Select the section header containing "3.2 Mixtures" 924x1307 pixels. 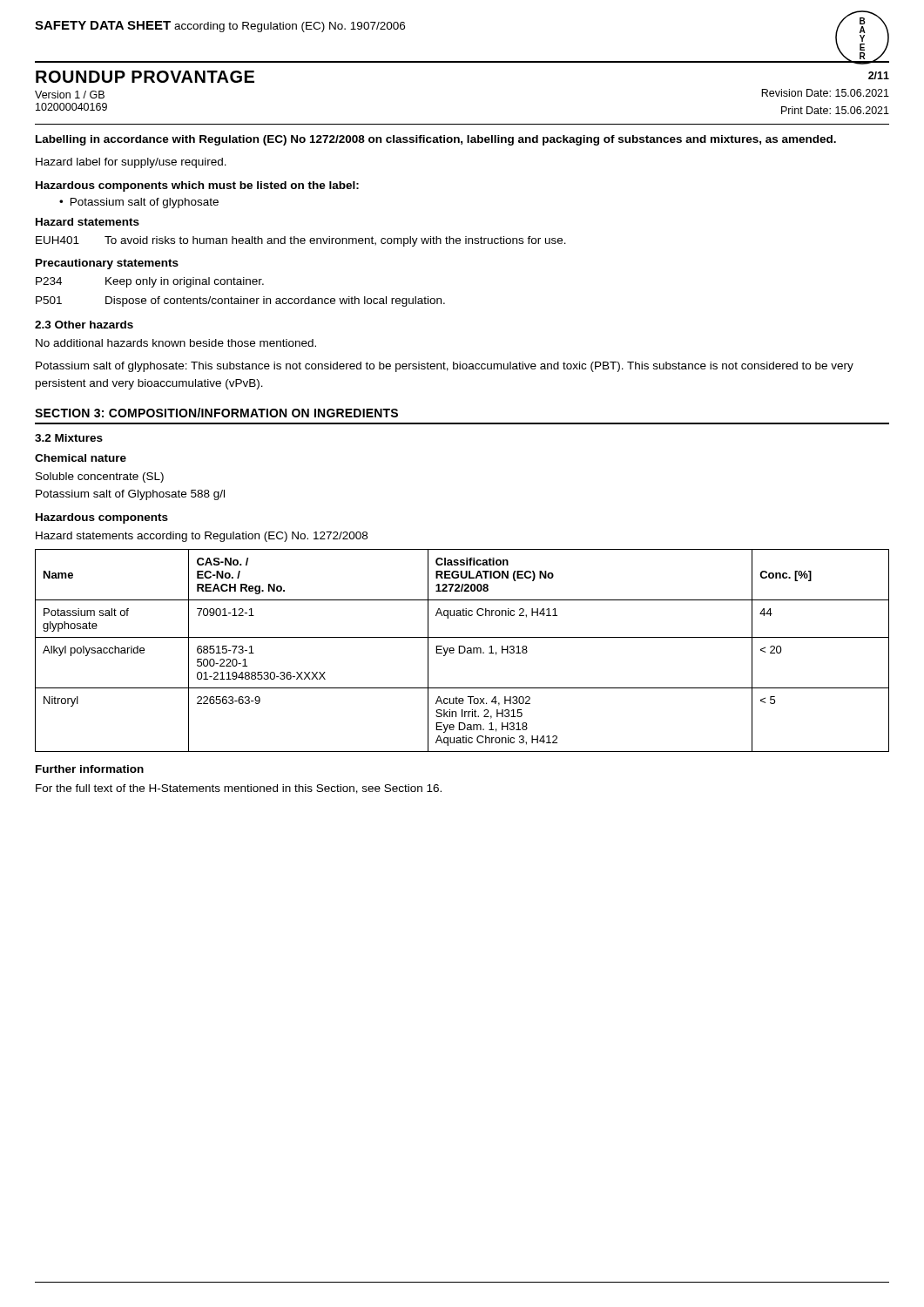click(69, 438)
